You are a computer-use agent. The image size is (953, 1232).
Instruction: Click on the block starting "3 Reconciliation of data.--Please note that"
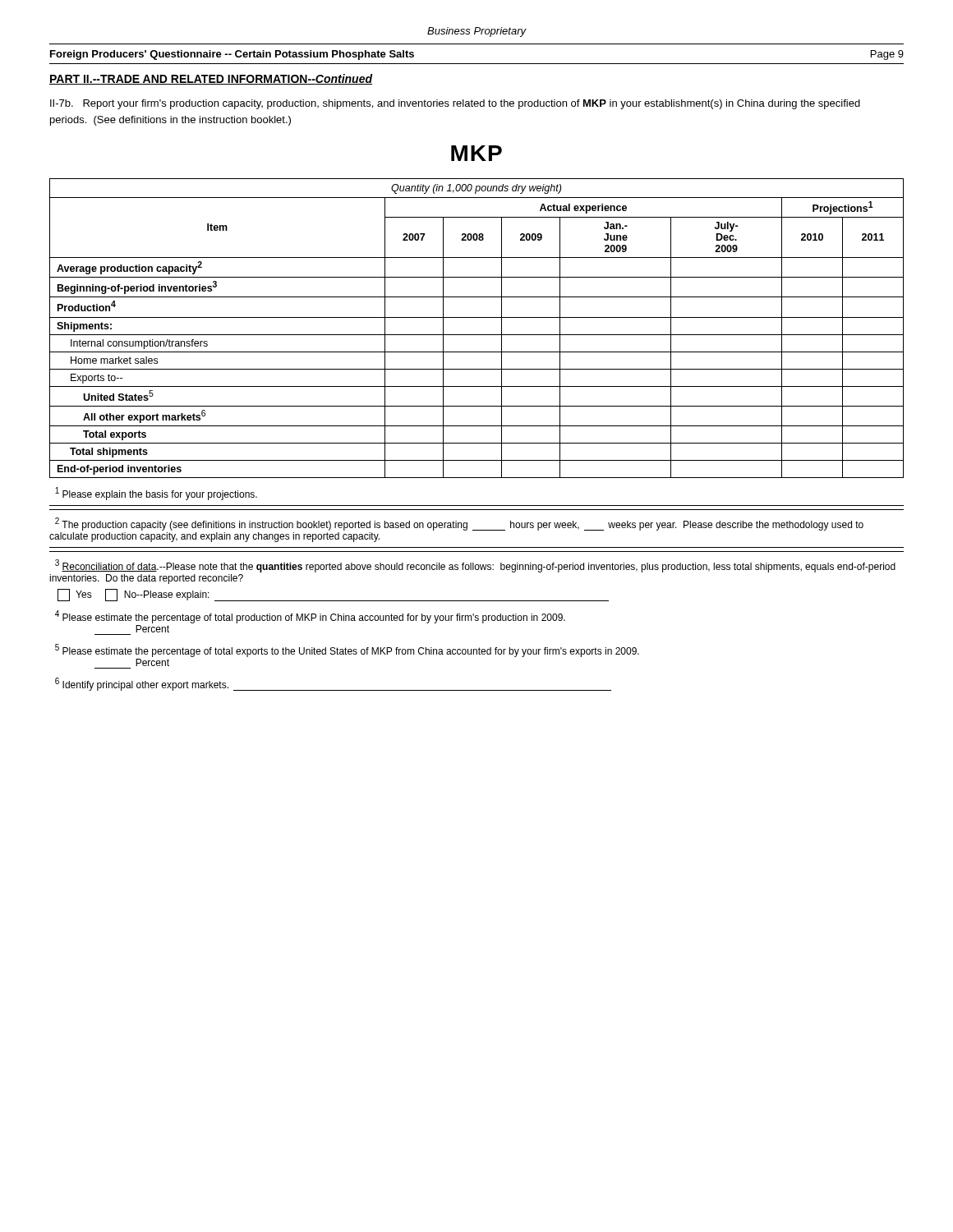click(472, 571)
